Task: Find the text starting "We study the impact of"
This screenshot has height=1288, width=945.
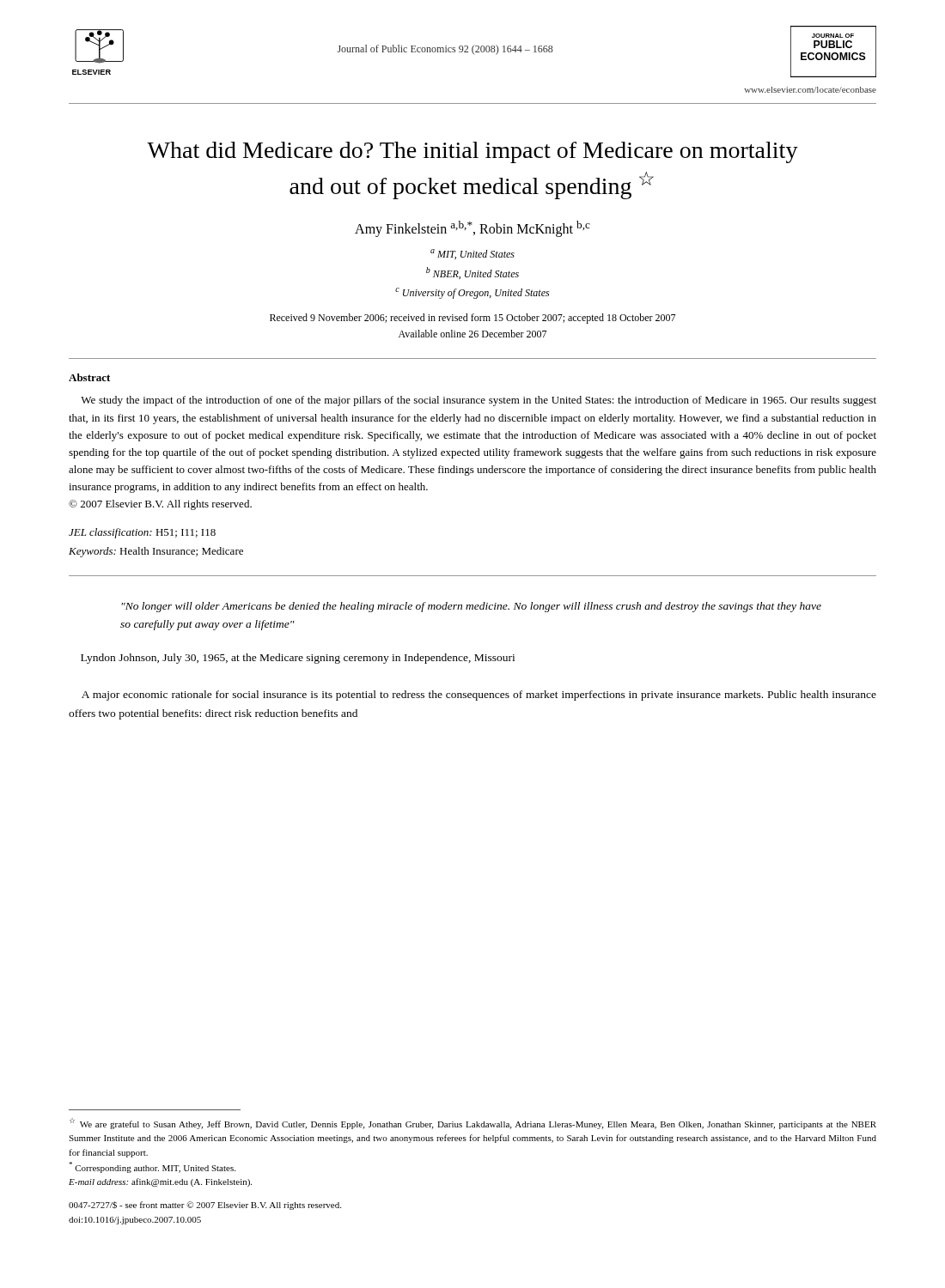Action: point(472,452)
